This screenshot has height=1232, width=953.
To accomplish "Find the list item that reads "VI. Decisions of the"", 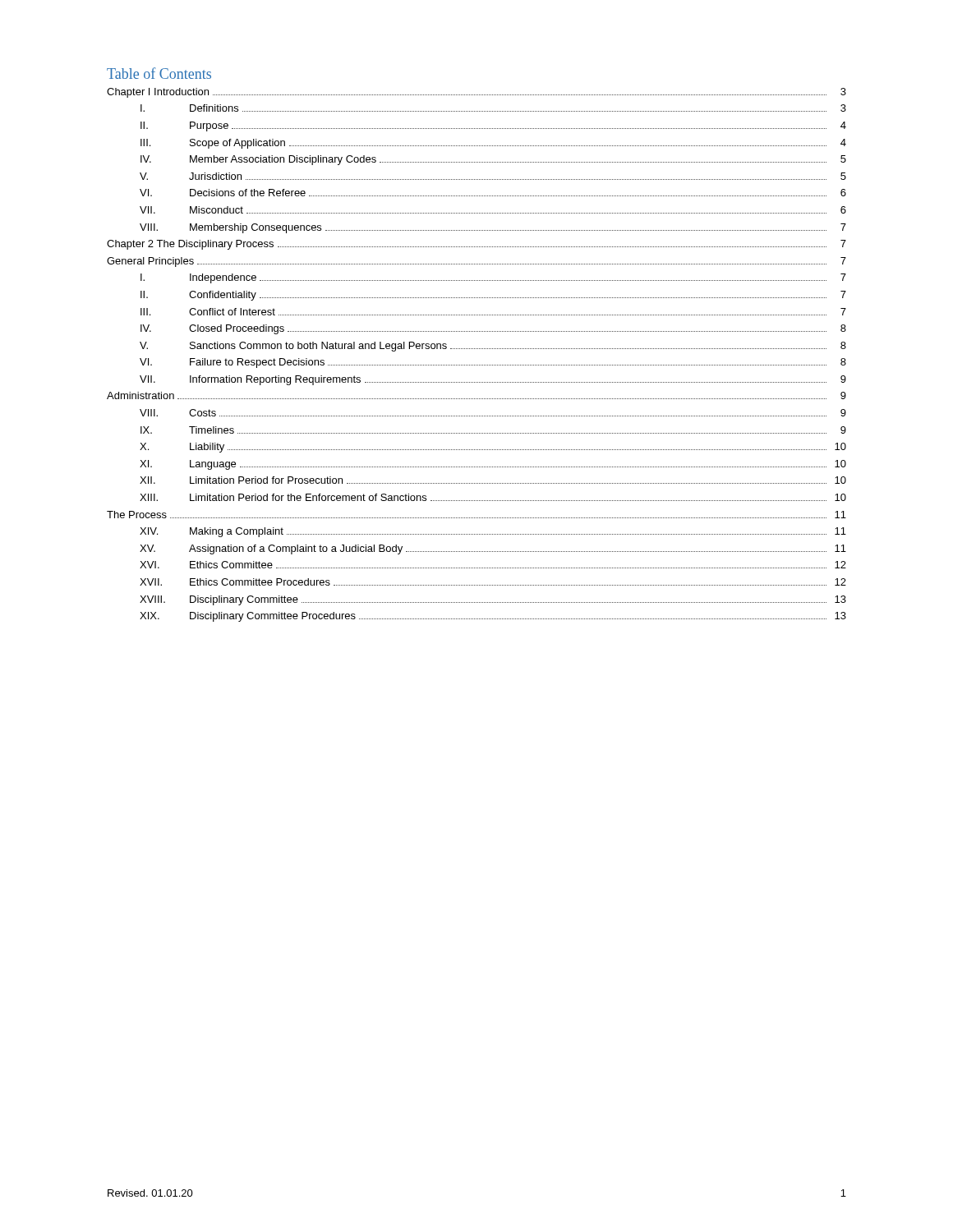I will pyautogui.click(x=476, y=193).
